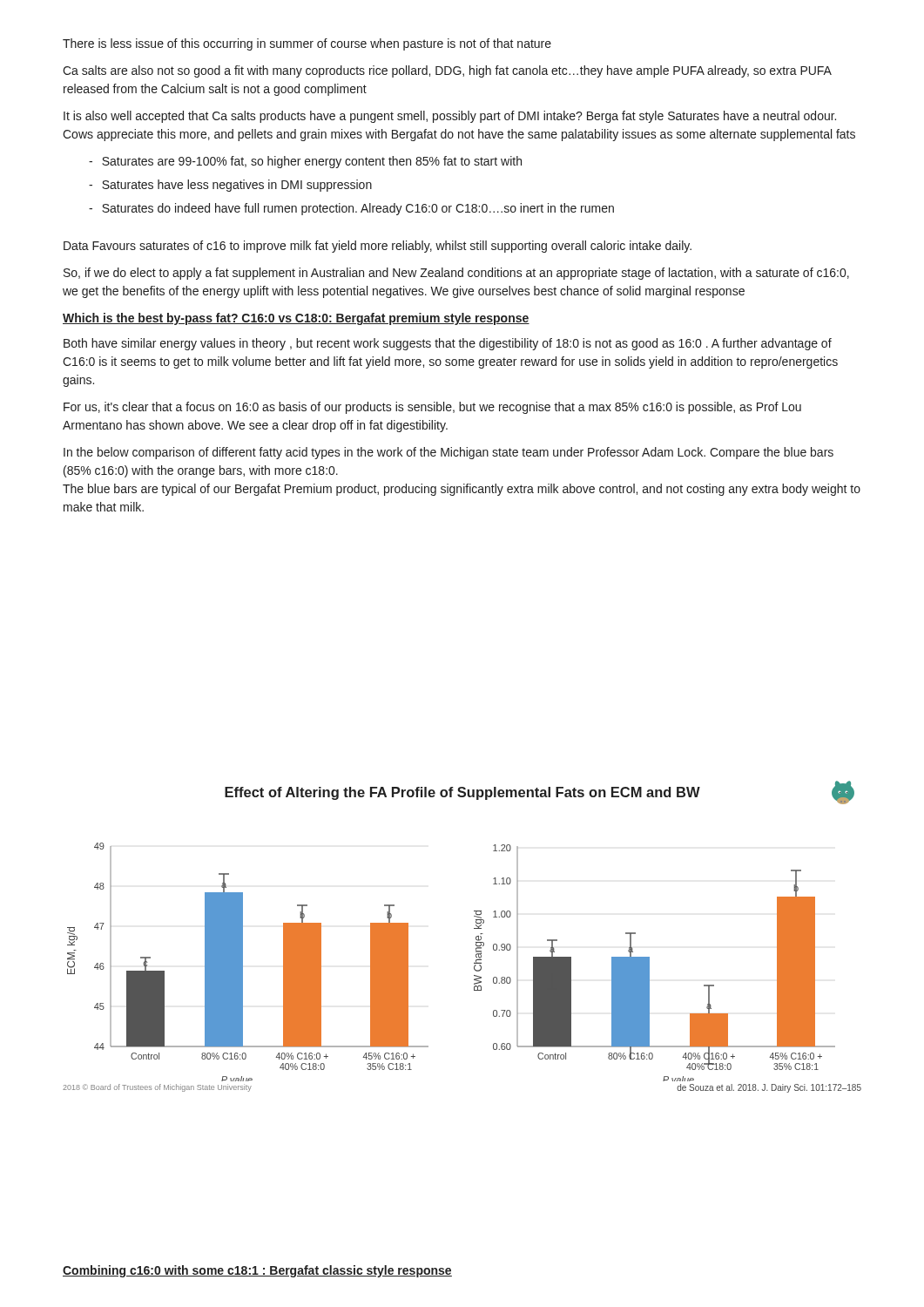The height and width of the screenshot is (1307, 924).
Task: Navigate to the text block starting "Which is the best by-pass fat? C16:0 vs"
Action: (x=296, y=318)
